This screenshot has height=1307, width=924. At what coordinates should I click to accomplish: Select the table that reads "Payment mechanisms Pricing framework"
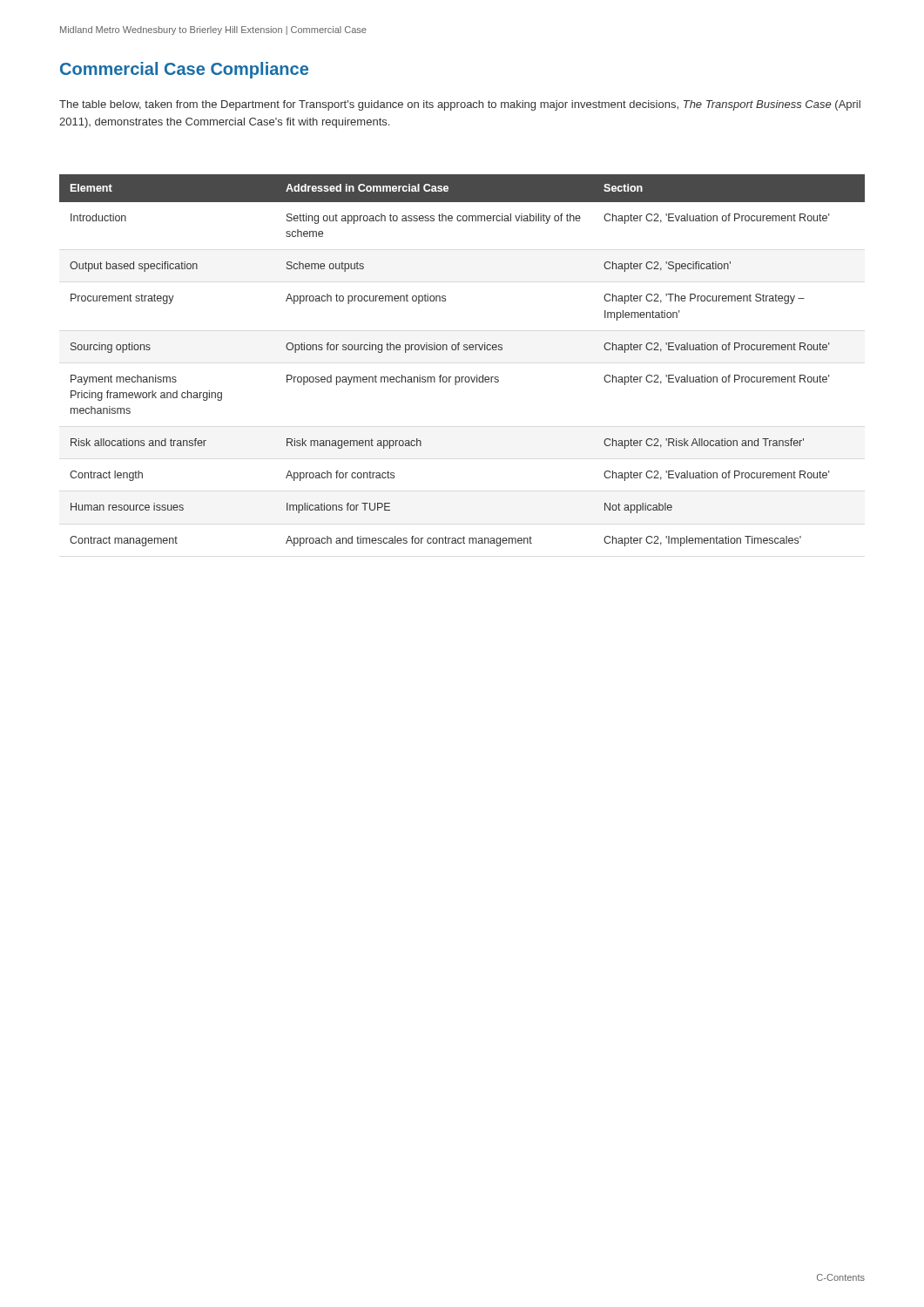point(462,365)
